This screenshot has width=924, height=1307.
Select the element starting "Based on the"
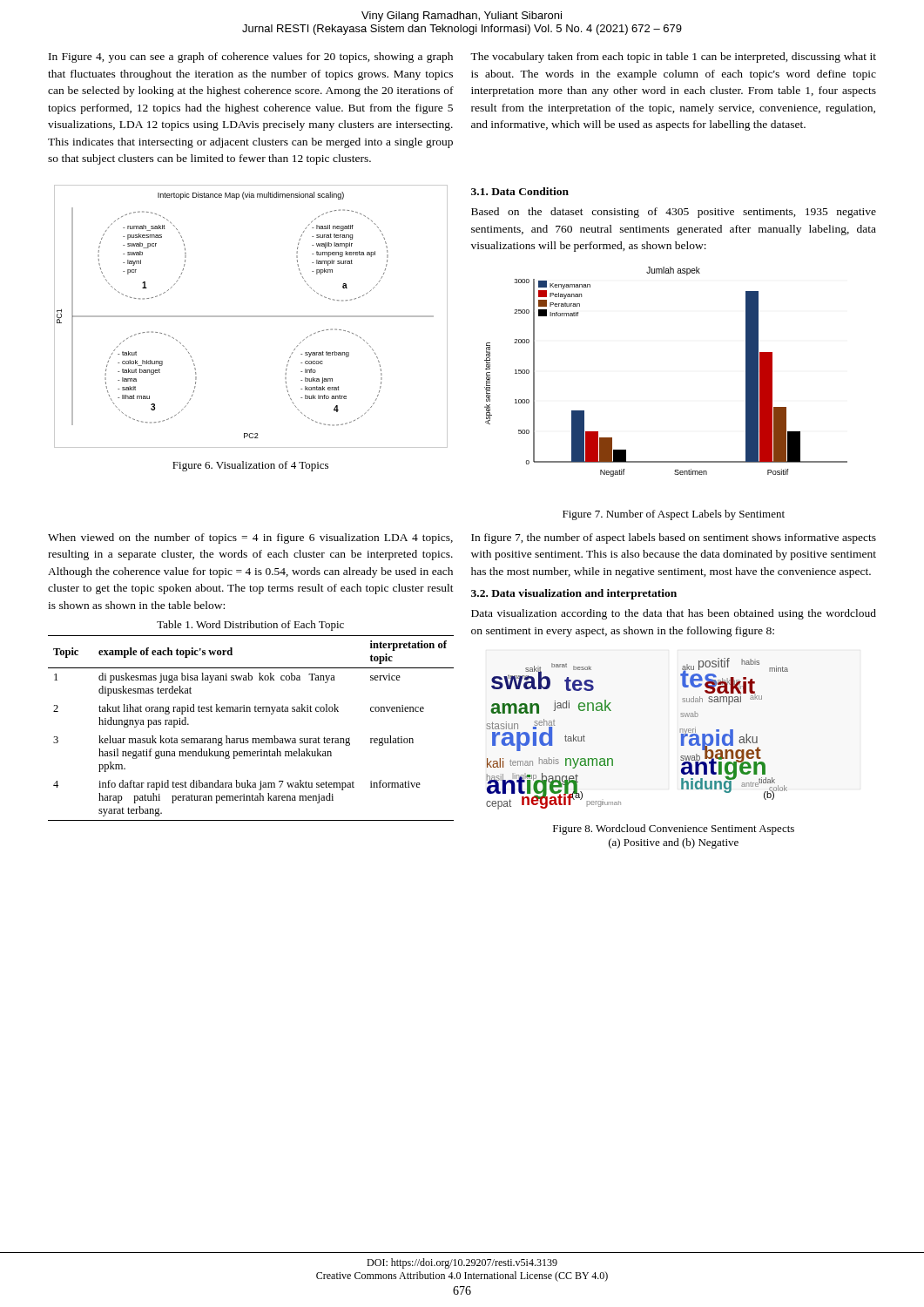tap(673, 229)
